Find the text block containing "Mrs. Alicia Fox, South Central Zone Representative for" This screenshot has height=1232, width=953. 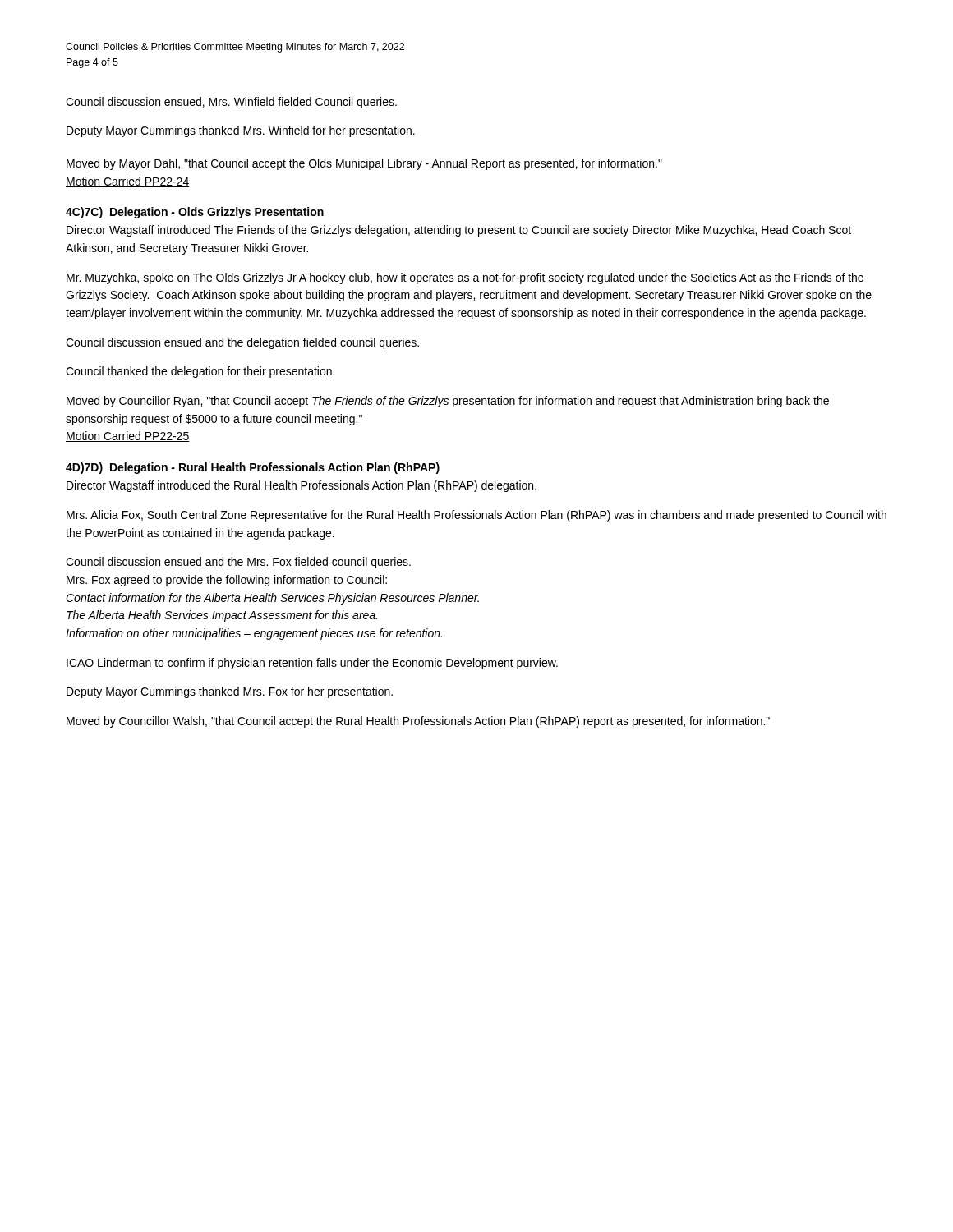pyautogui.click(x=476, y=524)
